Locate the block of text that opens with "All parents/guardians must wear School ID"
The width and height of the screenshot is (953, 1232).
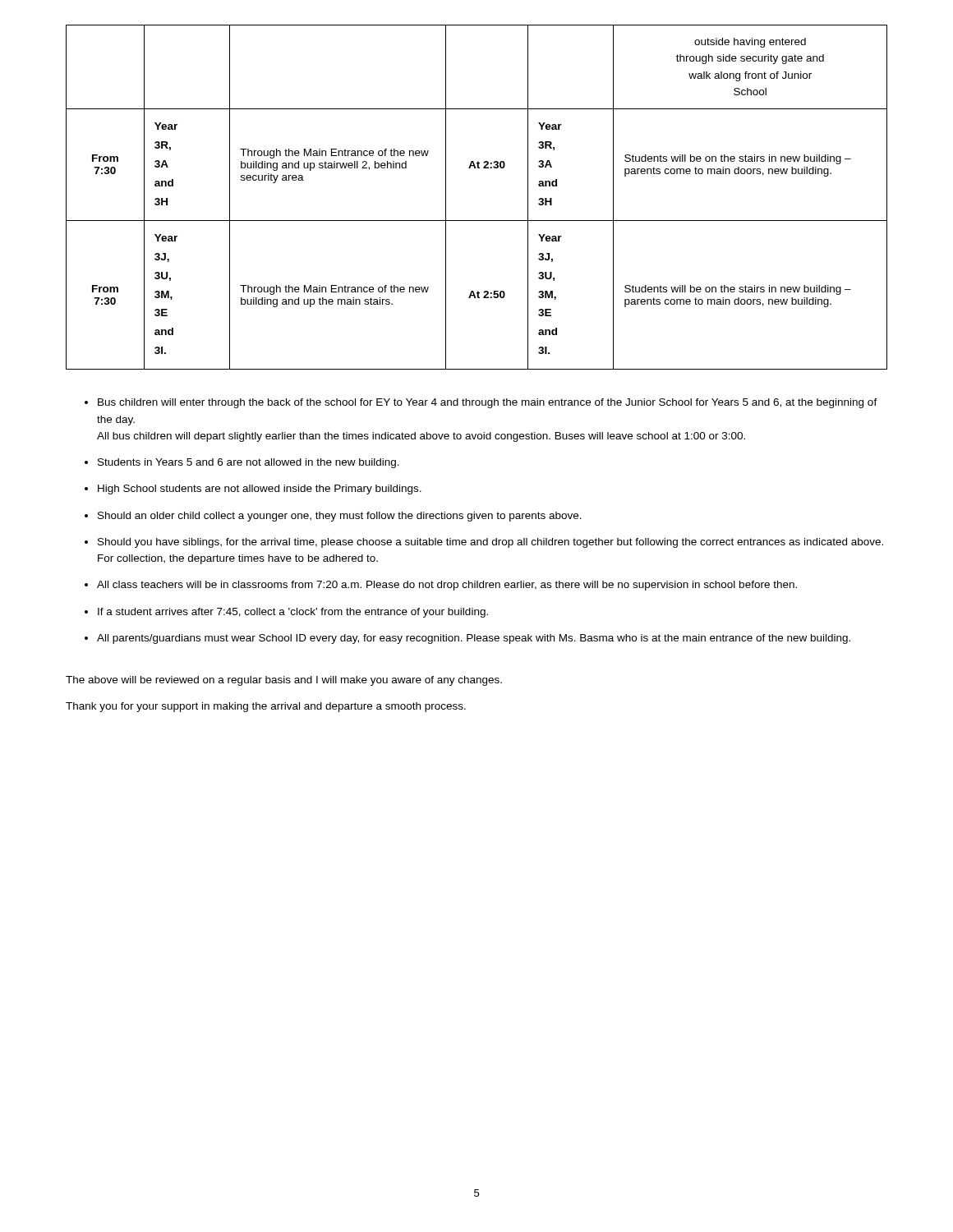click(492, 638)
